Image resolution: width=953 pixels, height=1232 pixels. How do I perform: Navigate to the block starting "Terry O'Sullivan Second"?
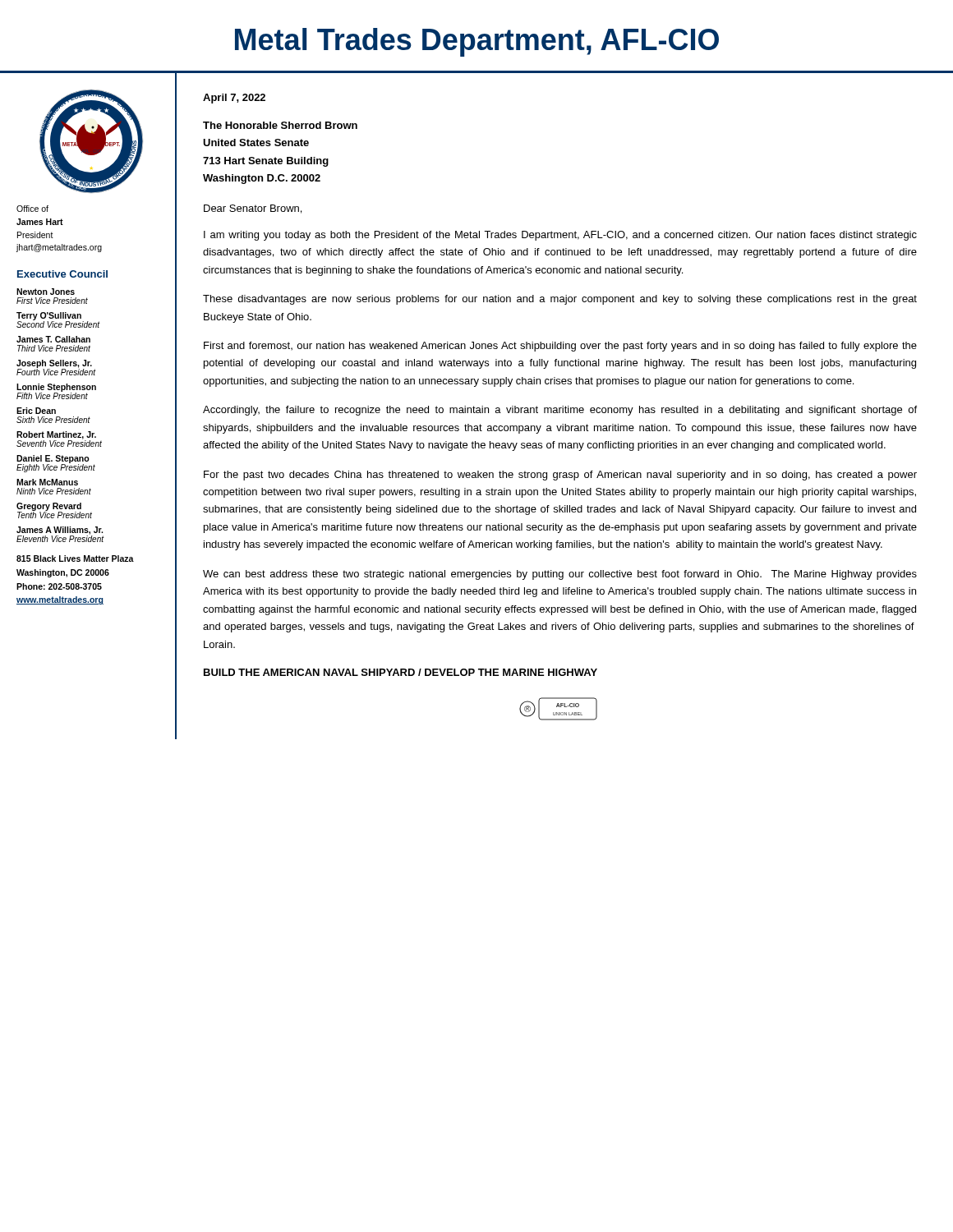click(x=91, y=320)
